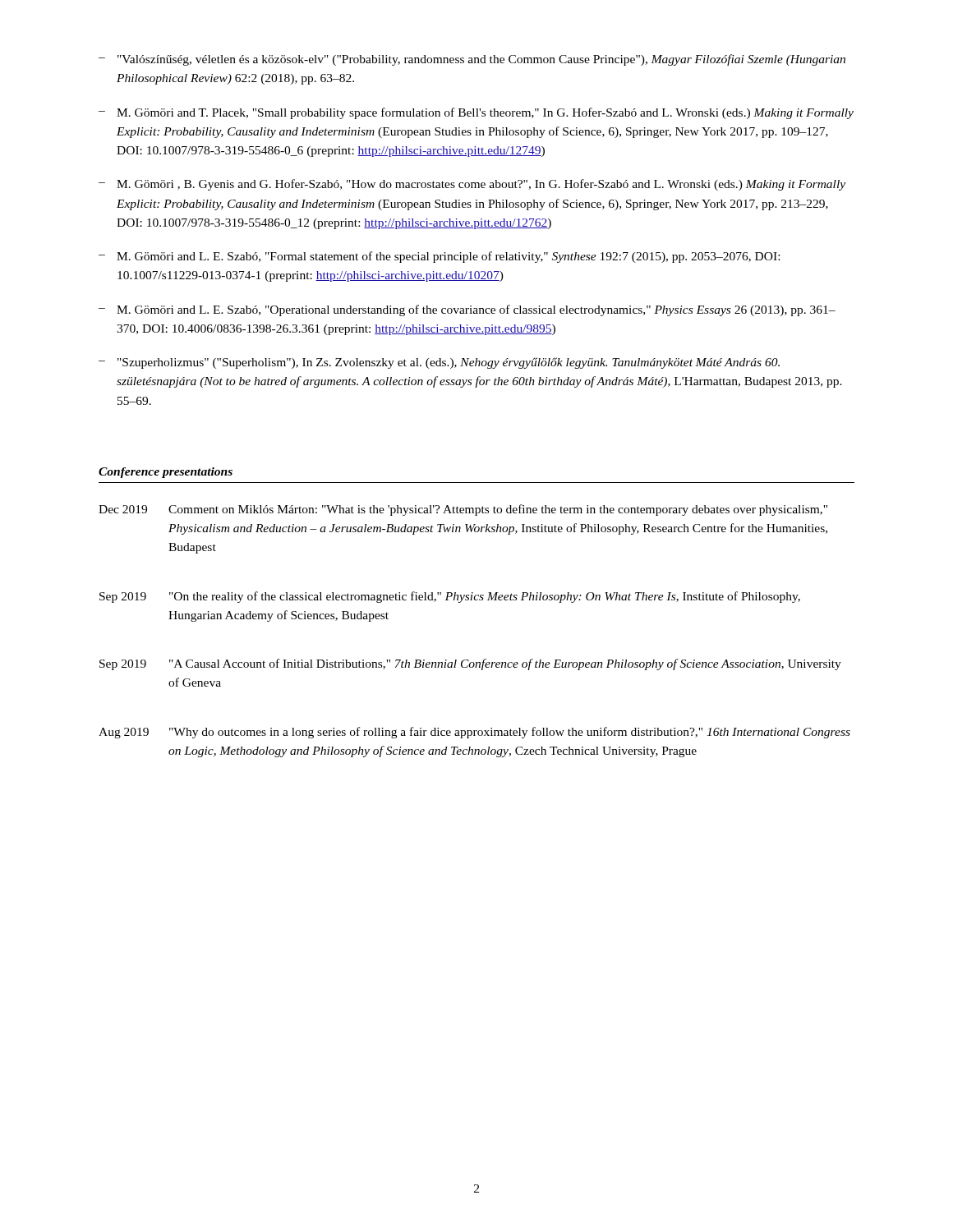Click the passage that begins "– M. Gömöri , B. Gyenis and"

476,203
